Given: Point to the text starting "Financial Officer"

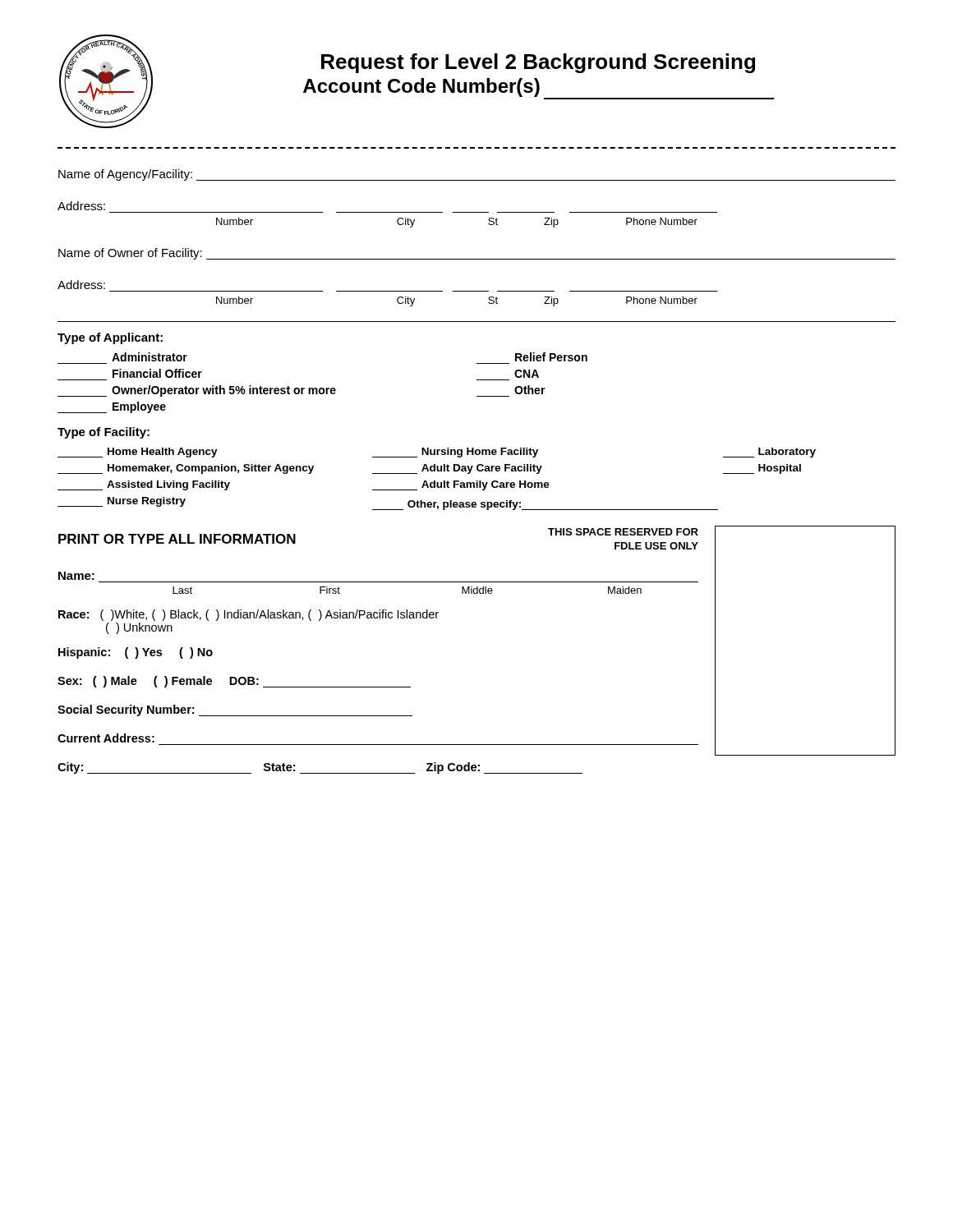Looking at the screenshot, I should (130, 374).
